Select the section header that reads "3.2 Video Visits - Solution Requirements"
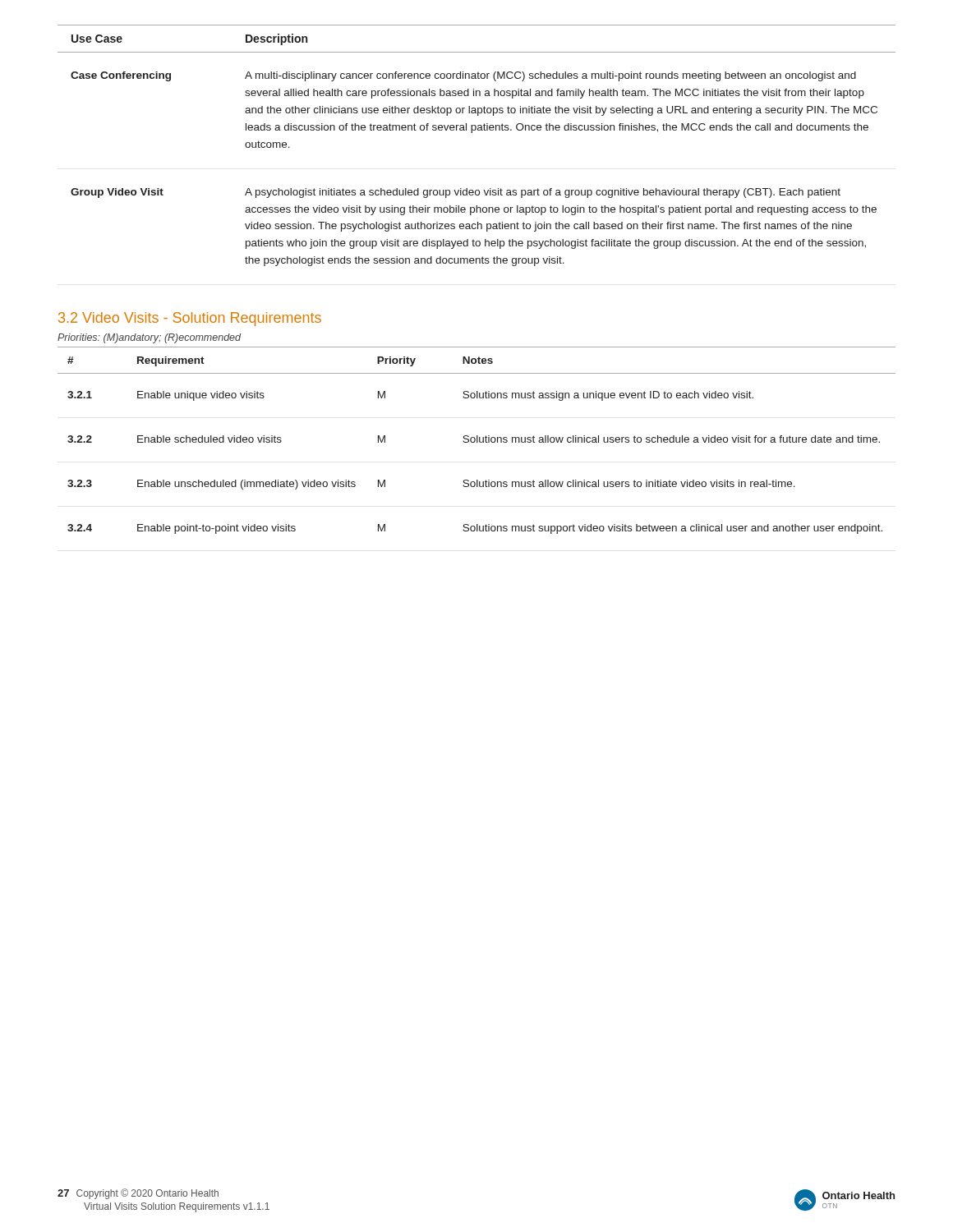 click(190, 319)
